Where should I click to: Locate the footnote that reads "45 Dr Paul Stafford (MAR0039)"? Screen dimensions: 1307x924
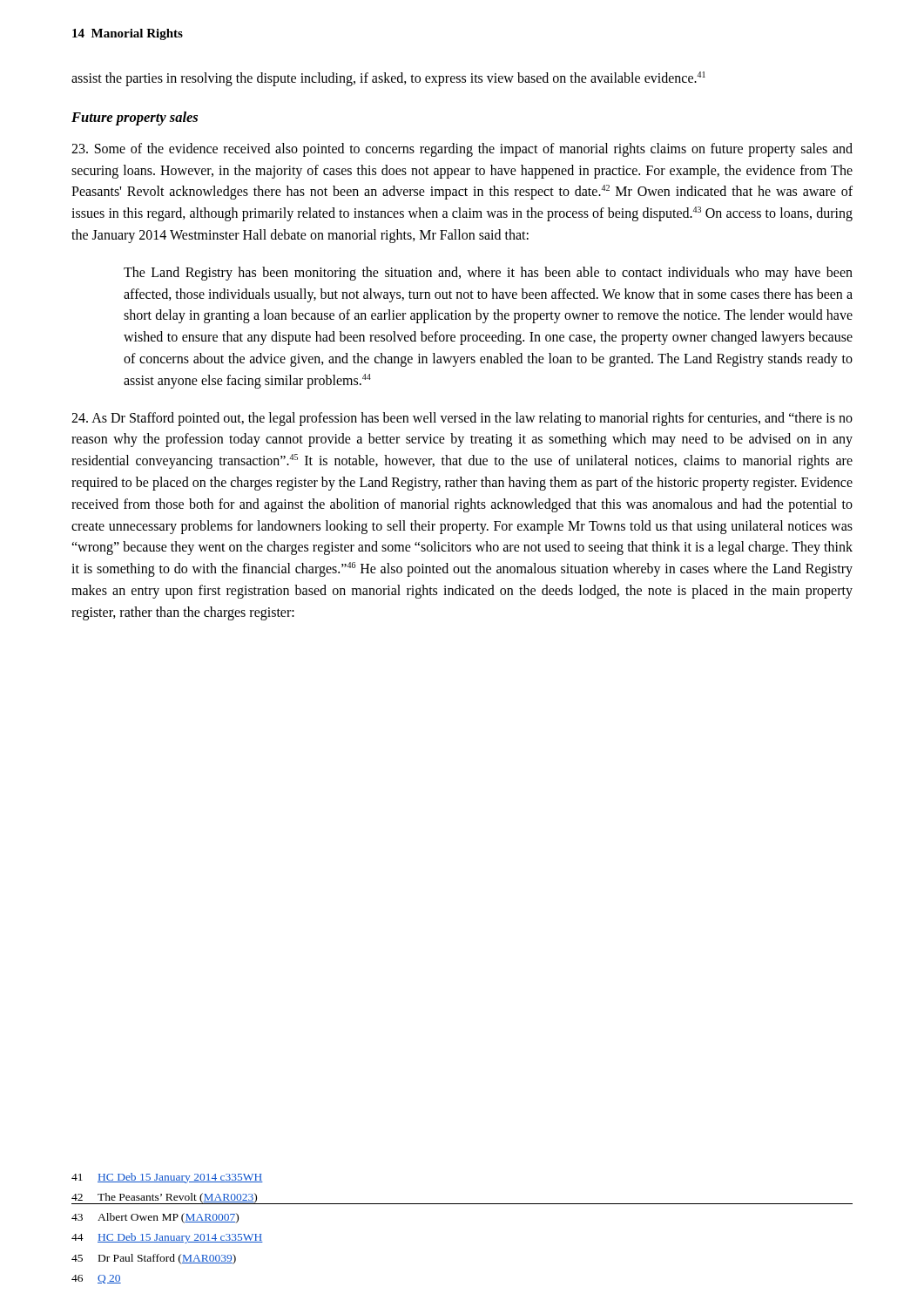(154, 1258)
